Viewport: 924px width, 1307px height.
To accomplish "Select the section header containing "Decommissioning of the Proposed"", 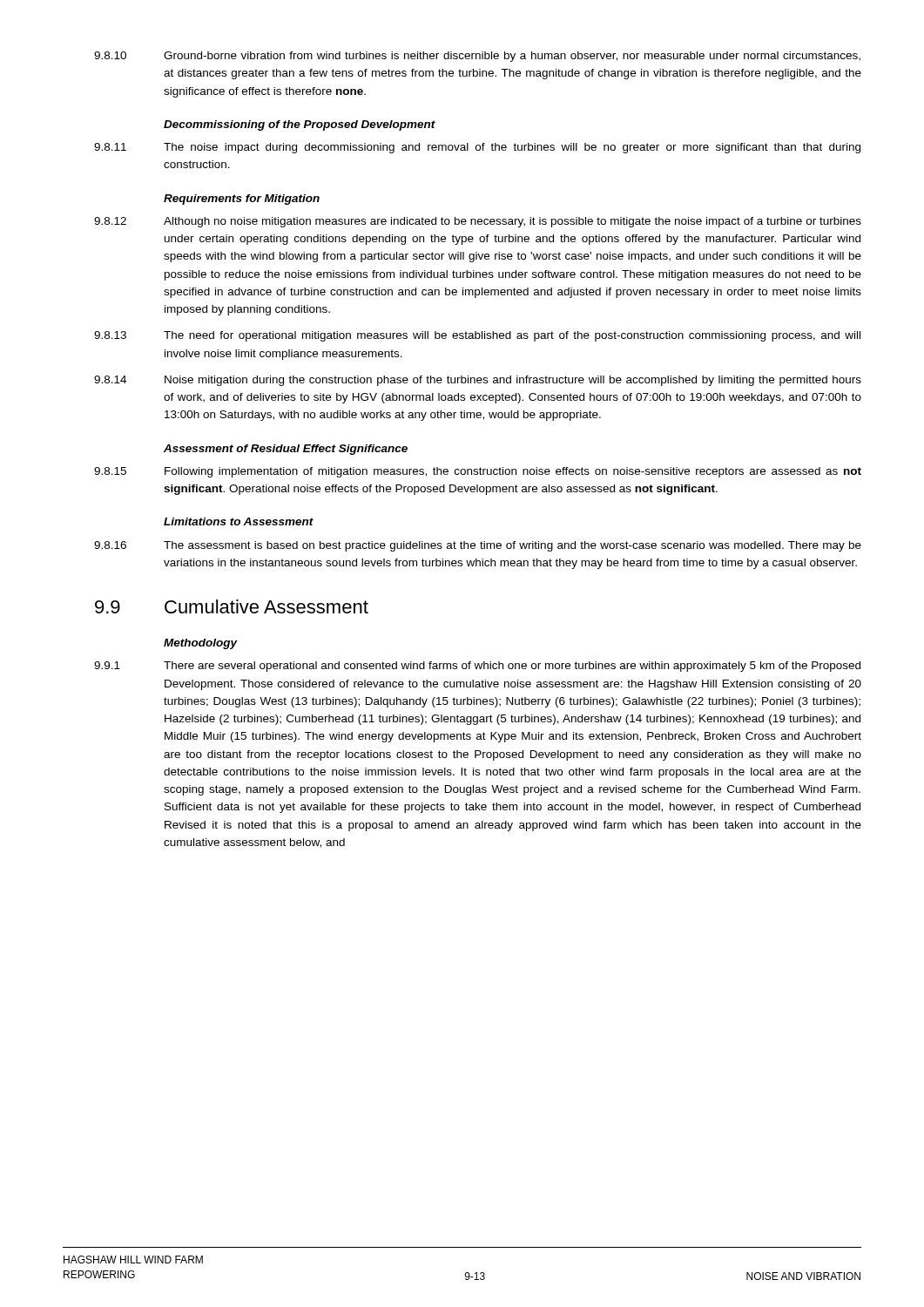I will (x=300, y=125).
